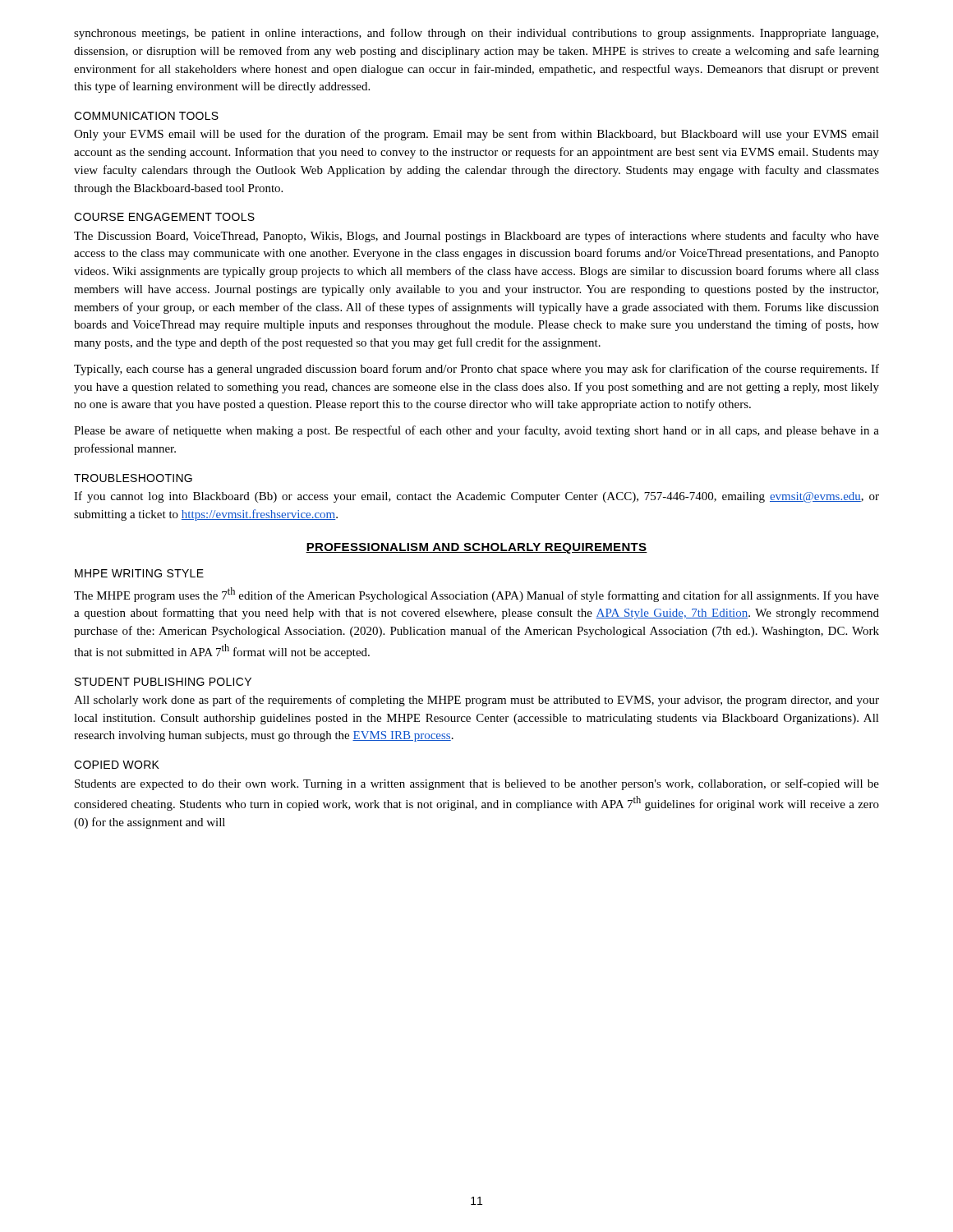Locate the element starting "COPIED WORK"
The image size is (953, 1232).
click(117, 765)
